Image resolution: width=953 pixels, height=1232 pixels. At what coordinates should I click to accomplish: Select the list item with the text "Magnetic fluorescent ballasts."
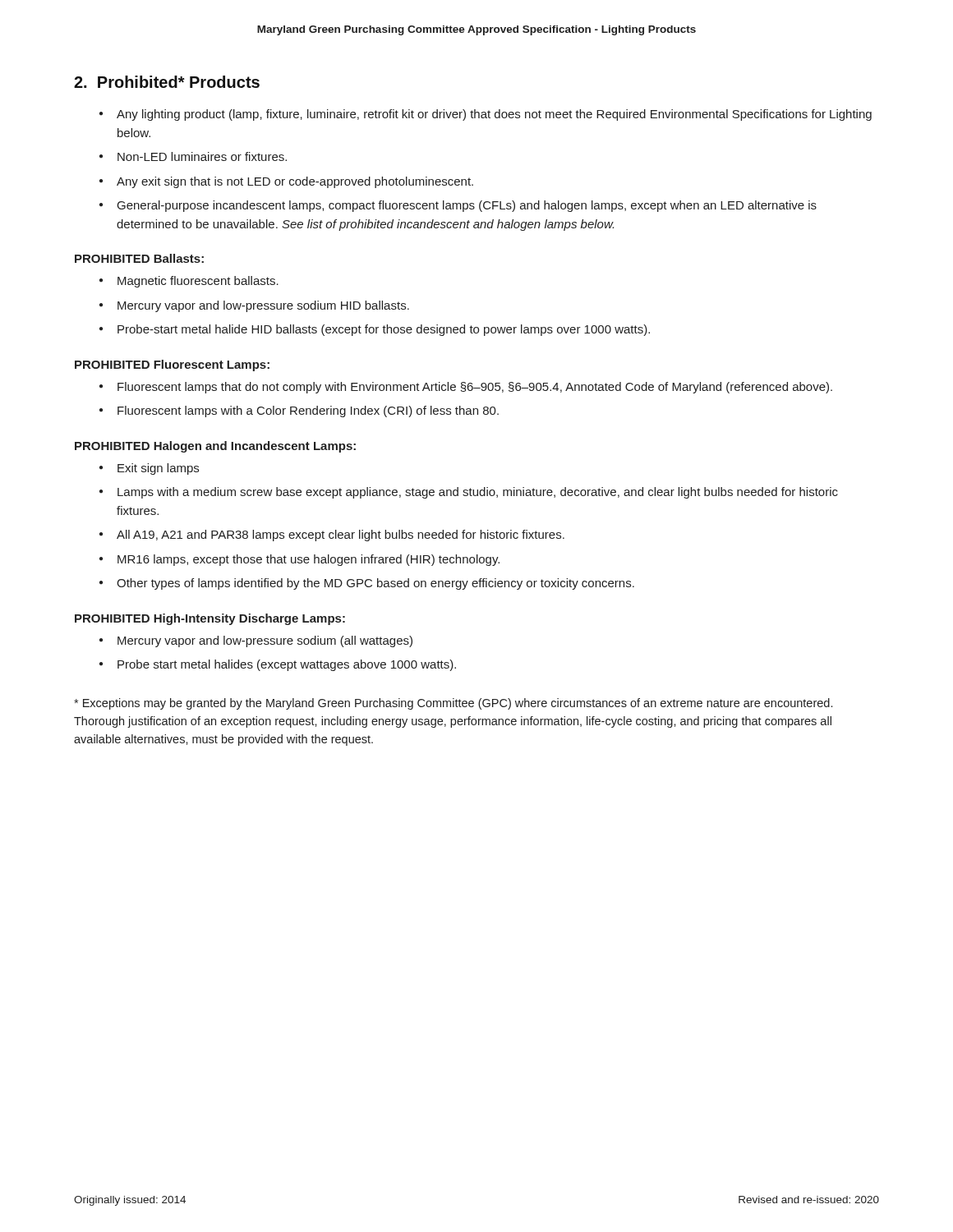[189, 282]
